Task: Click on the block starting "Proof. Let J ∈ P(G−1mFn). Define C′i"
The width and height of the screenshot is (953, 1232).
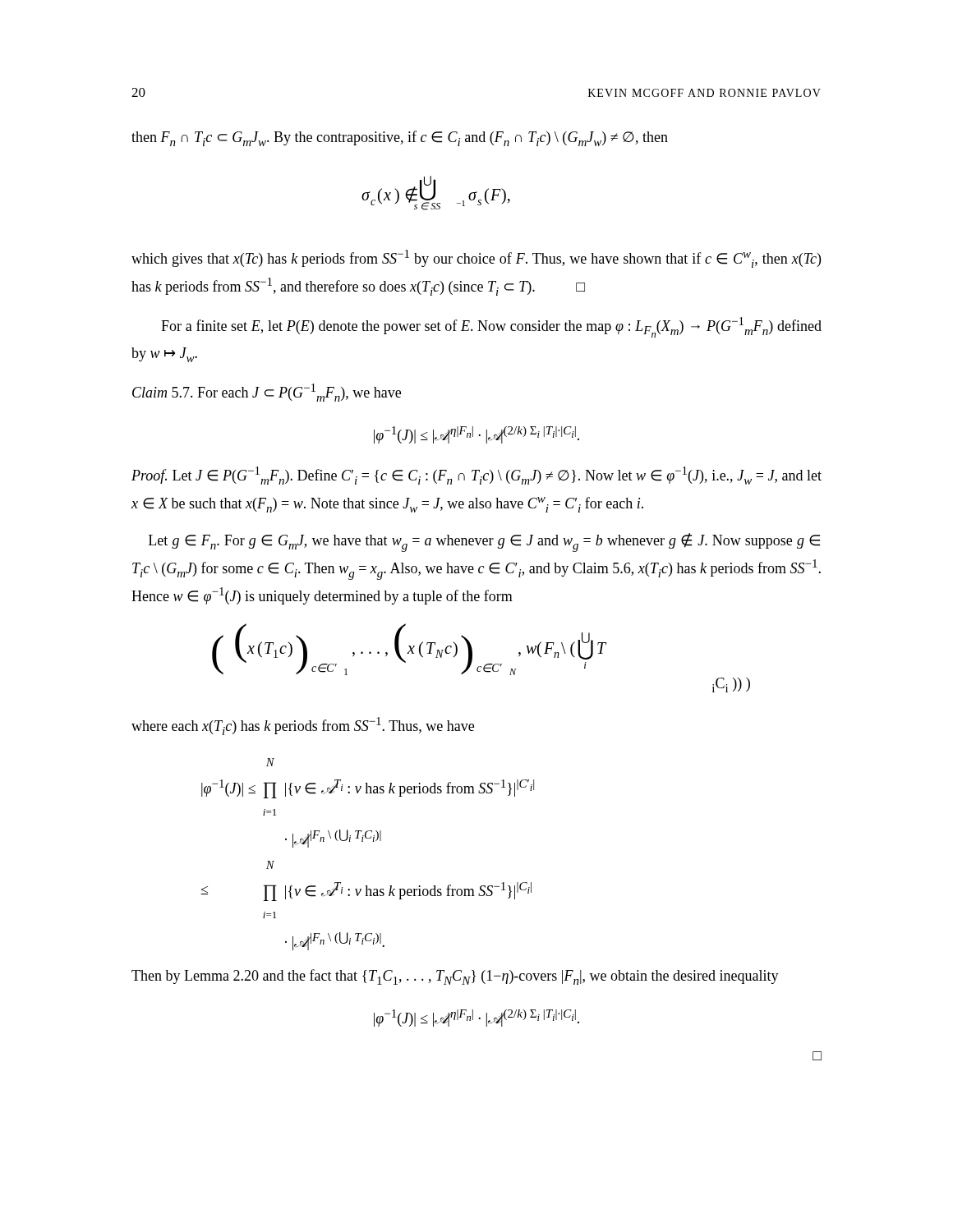Action: click(x=476, y=490)
